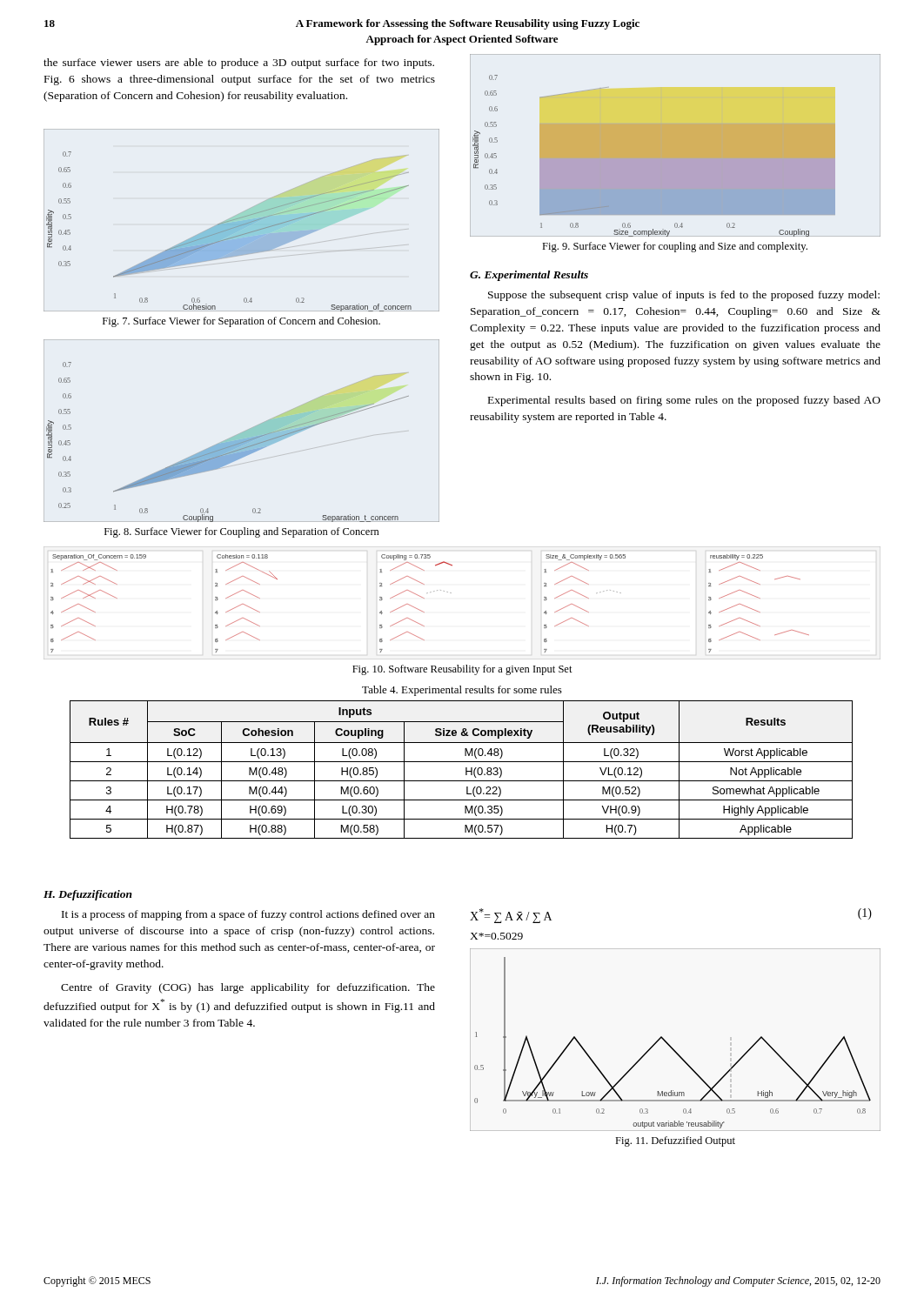Select the text block starting "Fig. 11. Defuzzified Output"
The width and height of the screenshot is (924, 1305).
pos(675,1141)
